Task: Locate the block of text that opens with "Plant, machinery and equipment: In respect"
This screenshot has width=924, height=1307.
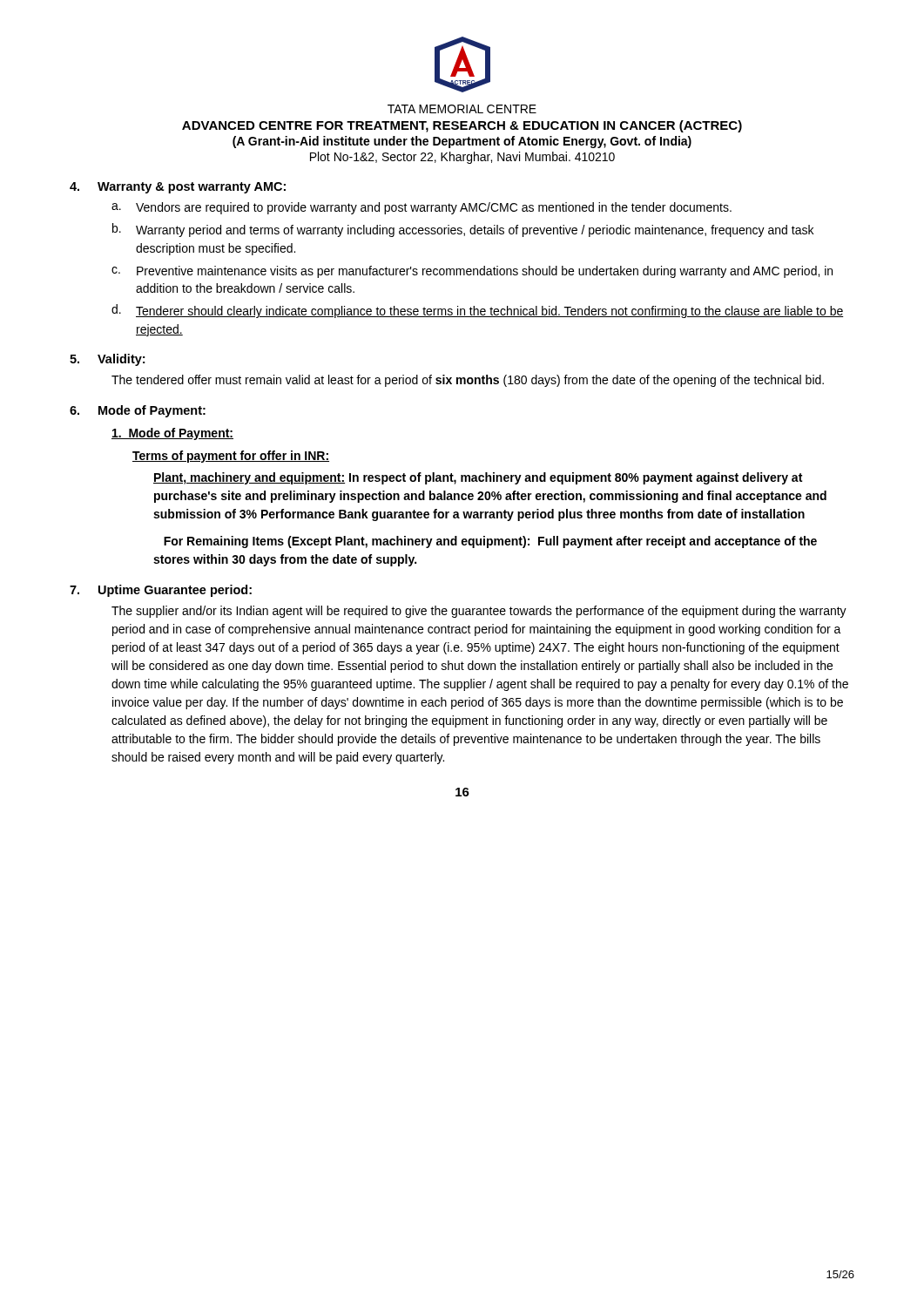Action: point(490,496)
